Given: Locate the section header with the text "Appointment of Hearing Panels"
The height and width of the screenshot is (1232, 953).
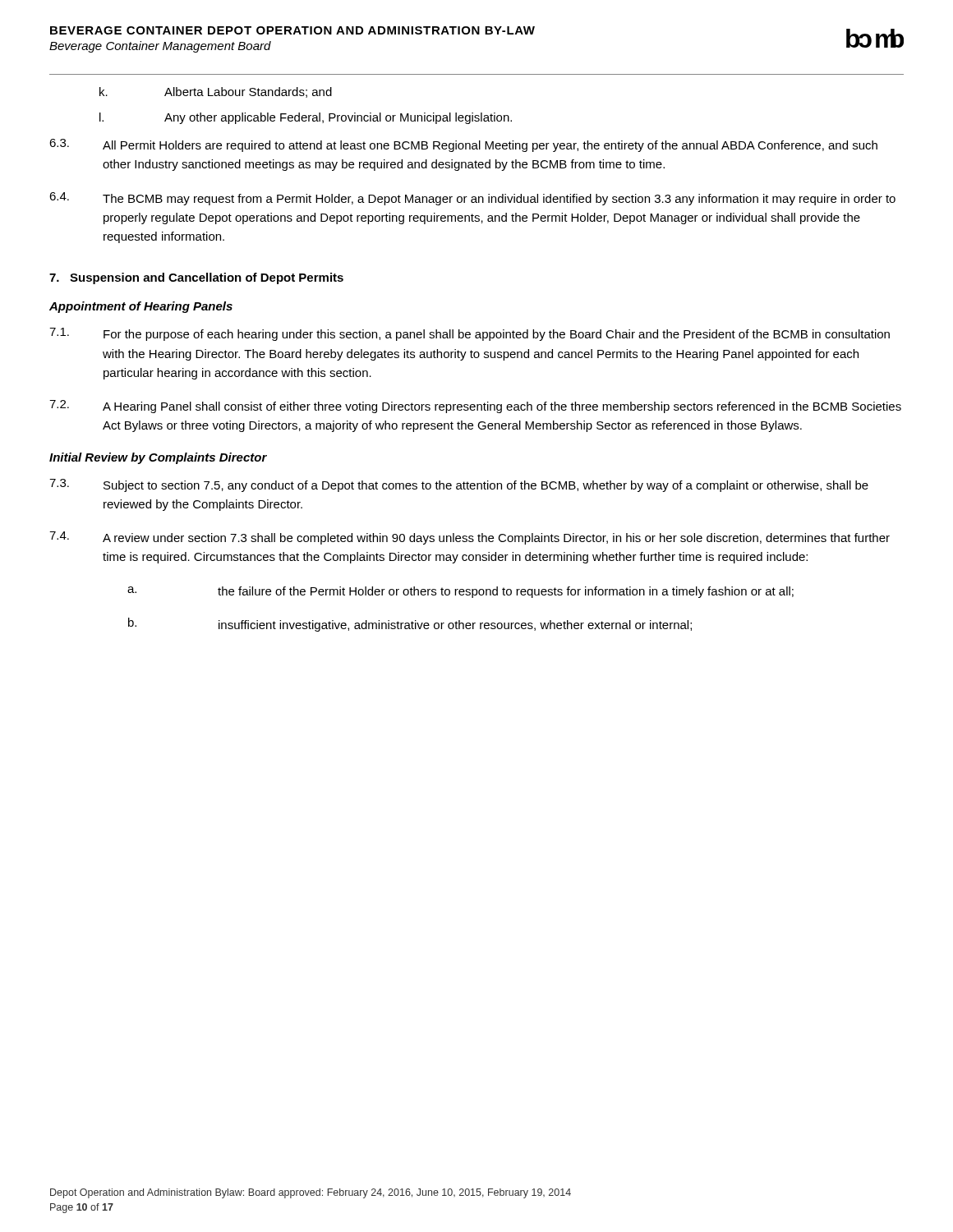Looking at the screenshot, I should (141, 306).
